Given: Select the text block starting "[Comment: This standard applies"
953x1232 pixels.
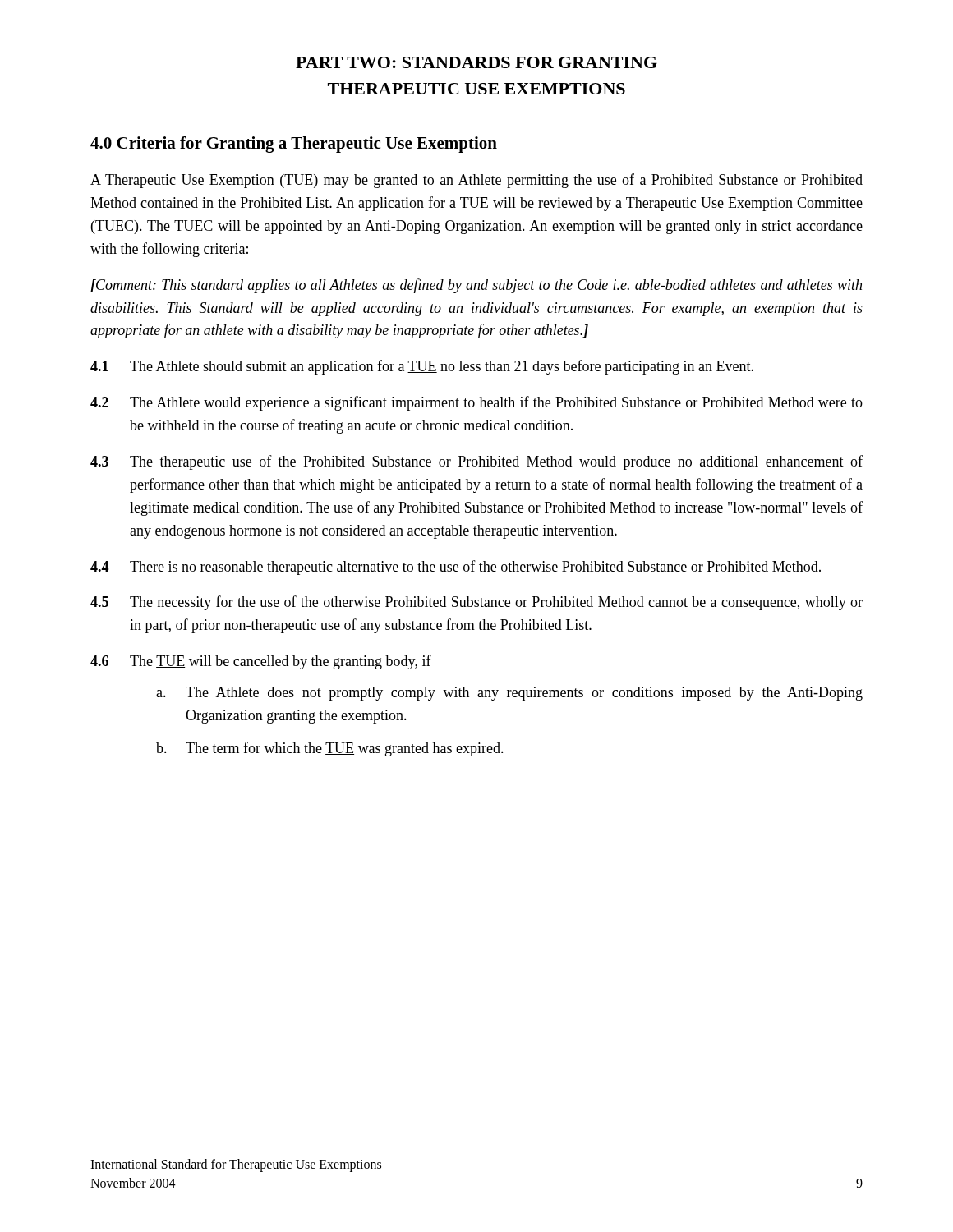Looking at the screenshot, I should pos(476,308).
